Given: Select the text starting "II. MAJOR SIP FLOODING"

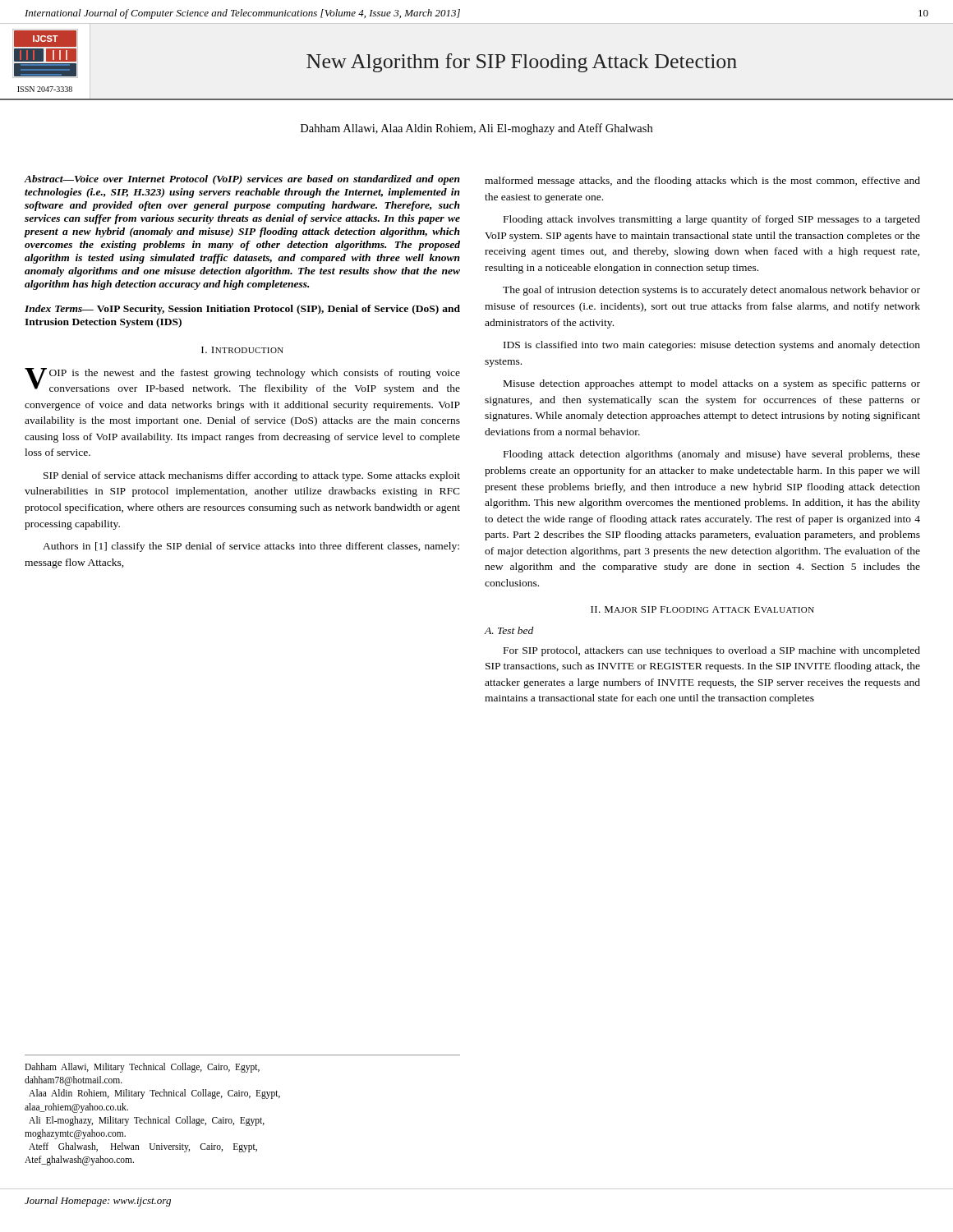Looking at the screenshot, I should pos(702,609).
